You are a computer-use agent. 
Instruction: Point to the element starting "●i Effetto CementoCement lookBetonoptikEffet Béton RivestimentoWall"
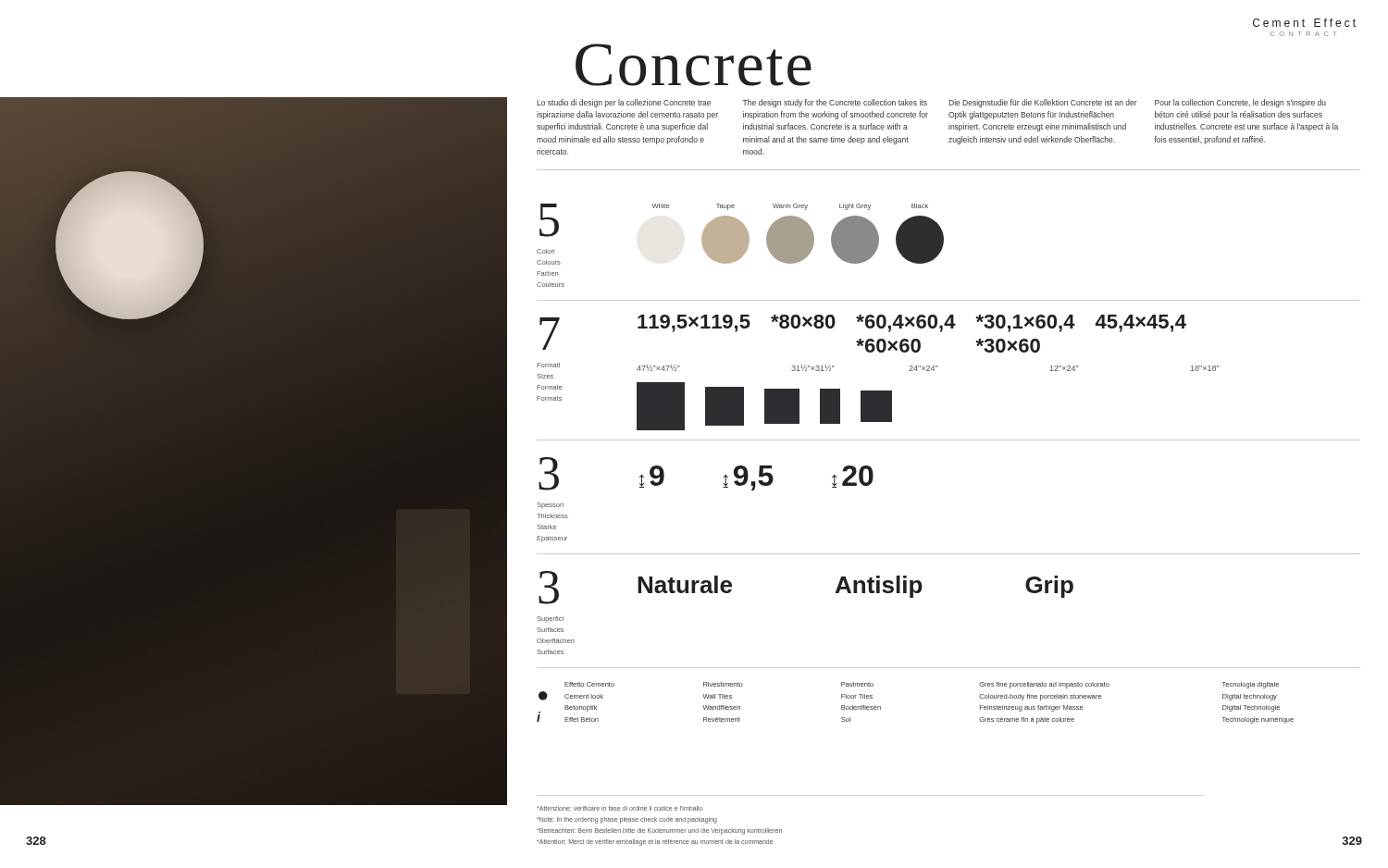[594, 684]
